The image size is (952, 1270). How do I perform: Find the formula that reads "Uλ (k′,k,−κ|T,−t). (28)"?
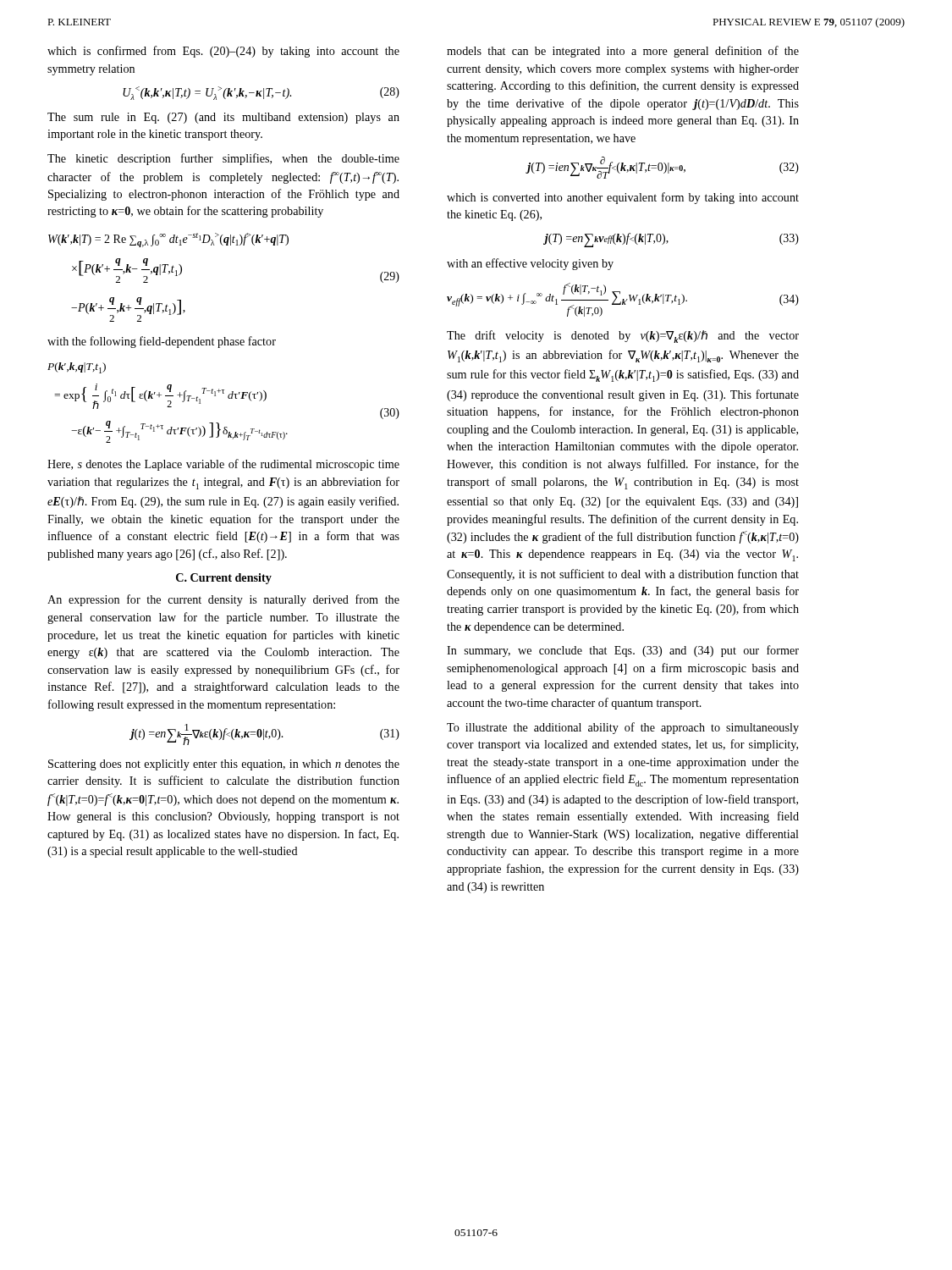click(223, 93)
